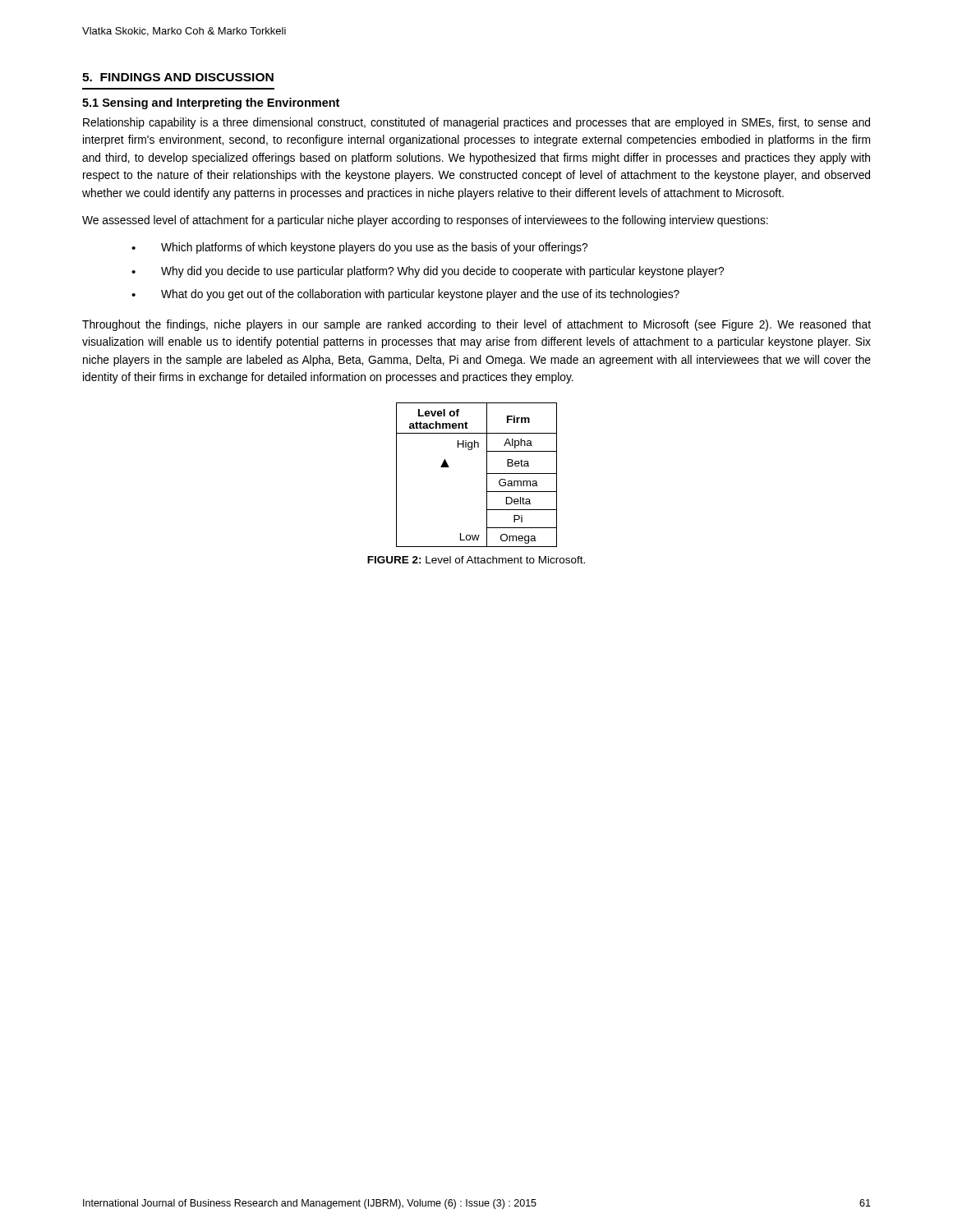Select the element starting "Relationship capability is"

coord(476,158)
